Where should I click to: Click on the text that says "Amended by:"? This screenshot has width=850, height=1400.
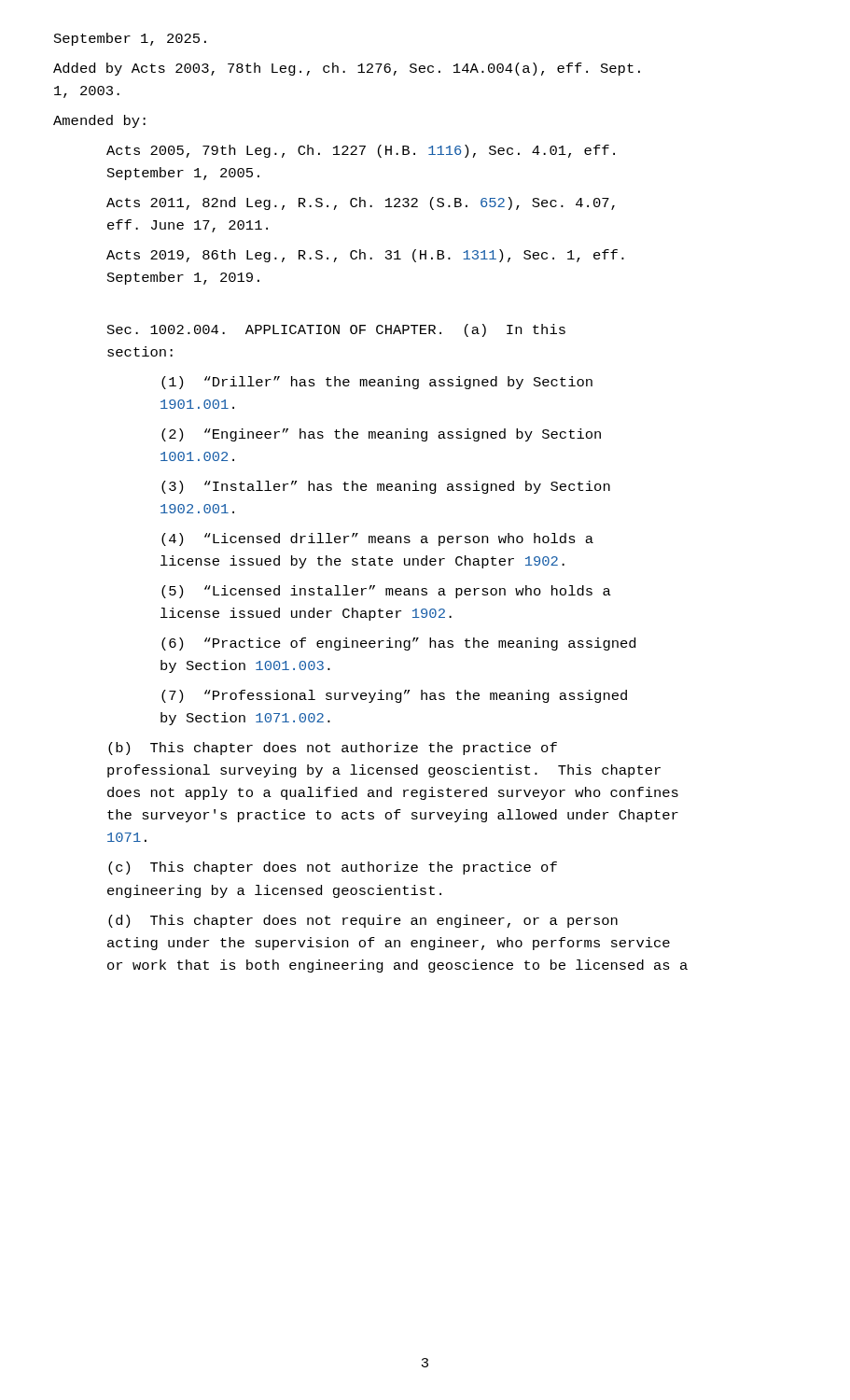point(101,121)
